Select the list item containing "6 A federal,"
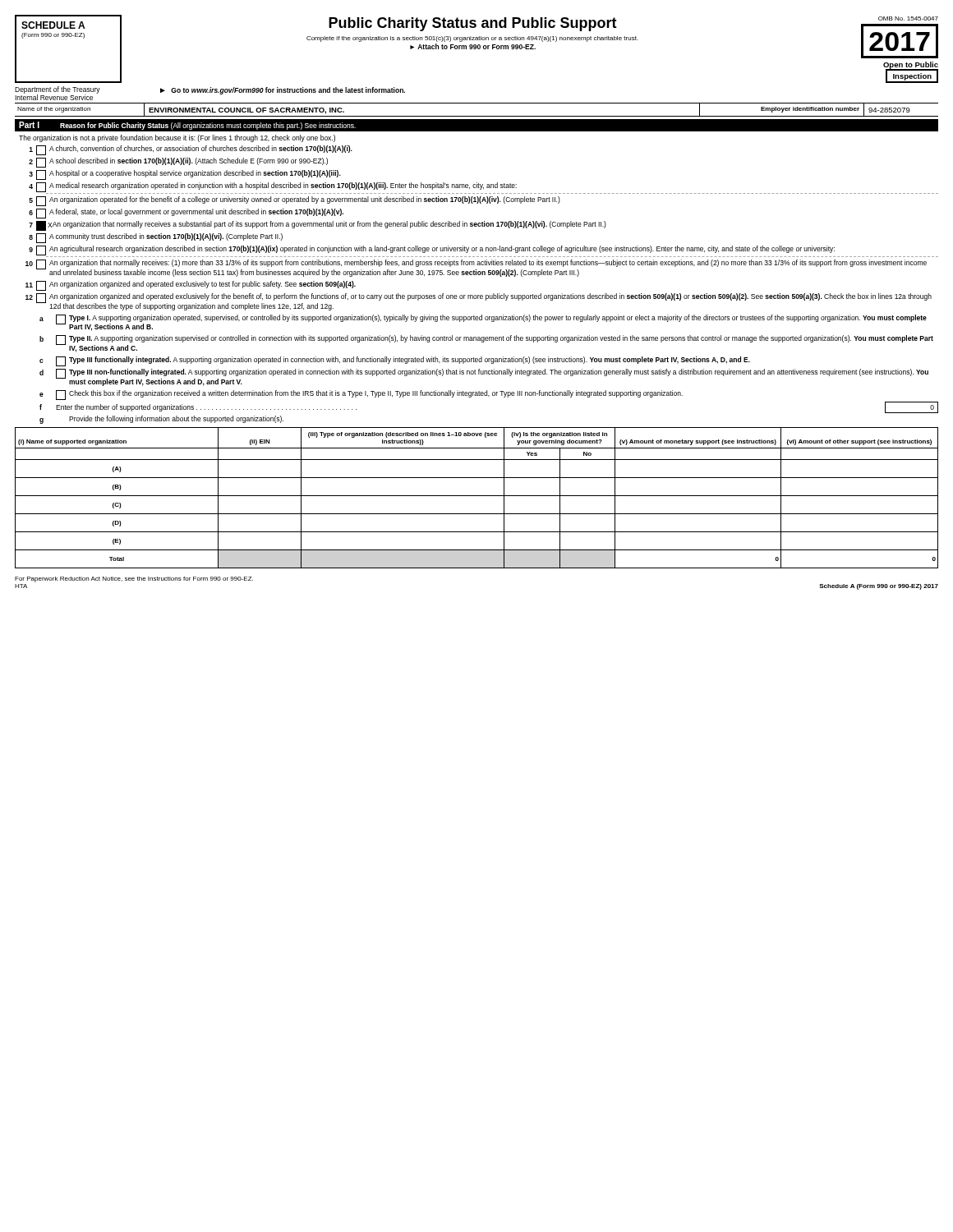Viewport: 953px width, 1232px height. pyautogui.click(x=476, y=213)
